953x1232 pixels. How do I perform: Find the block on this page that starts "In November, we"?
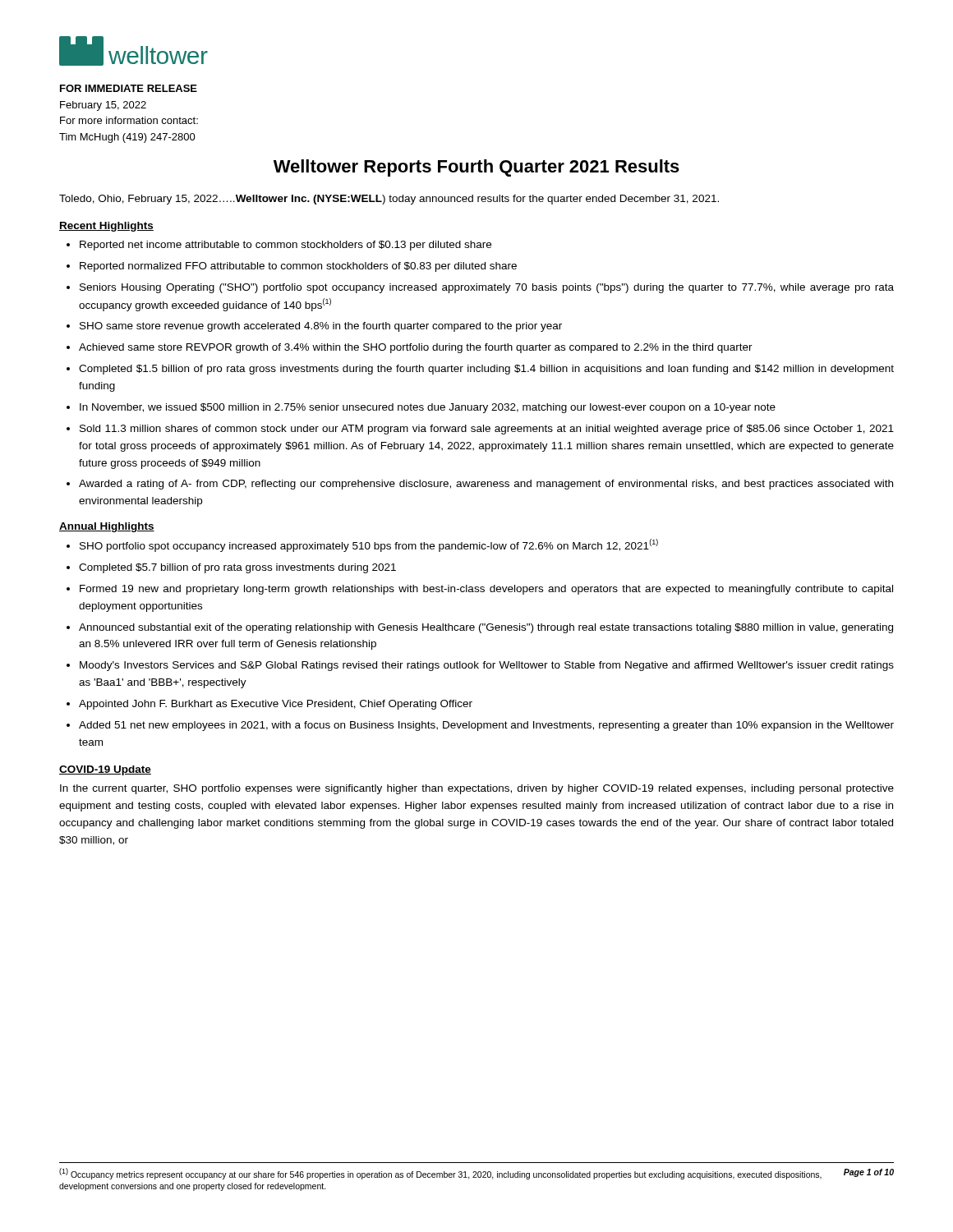[427, 407]
